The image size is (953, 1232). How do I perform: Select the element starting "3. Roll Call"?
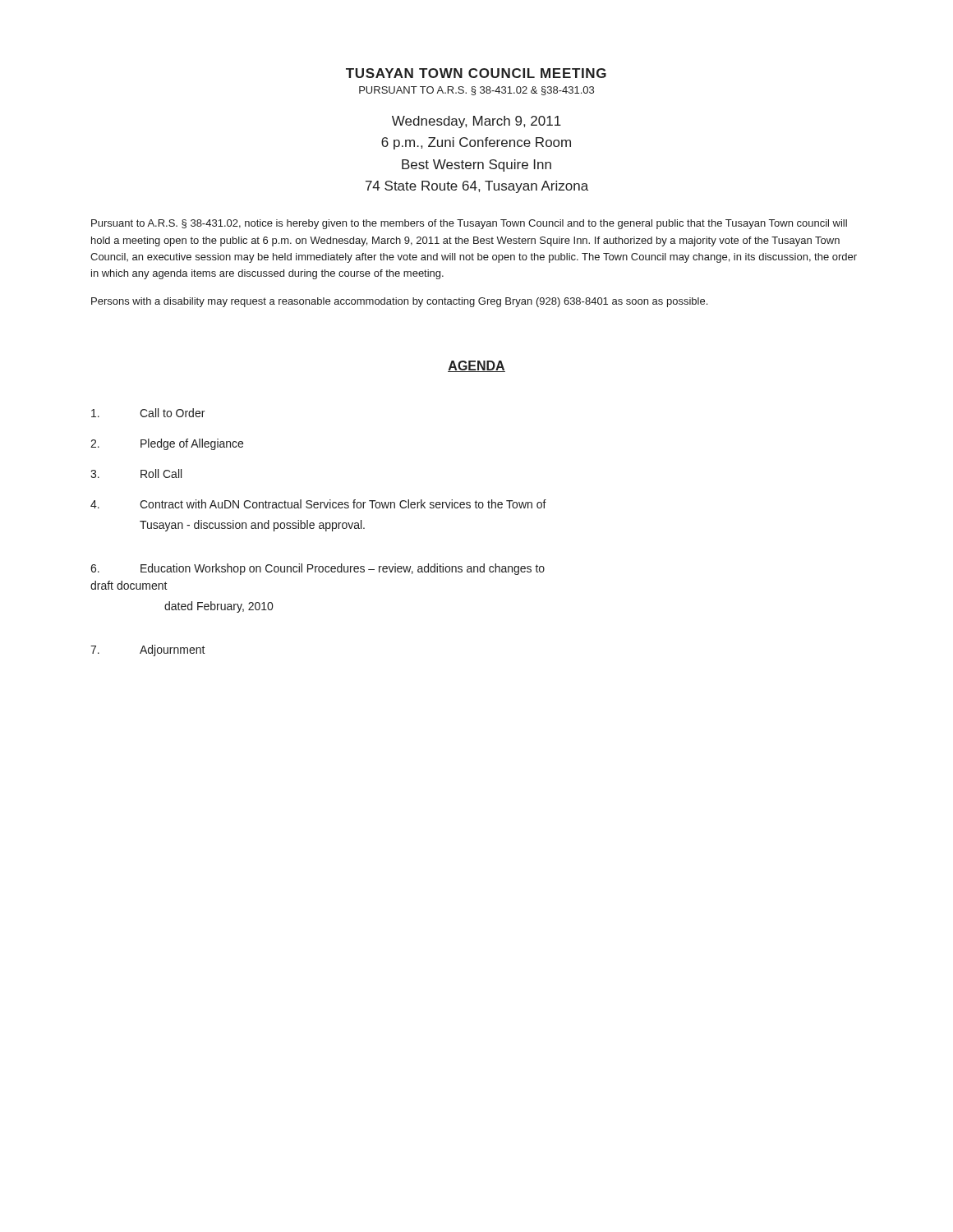coord(93,473)
